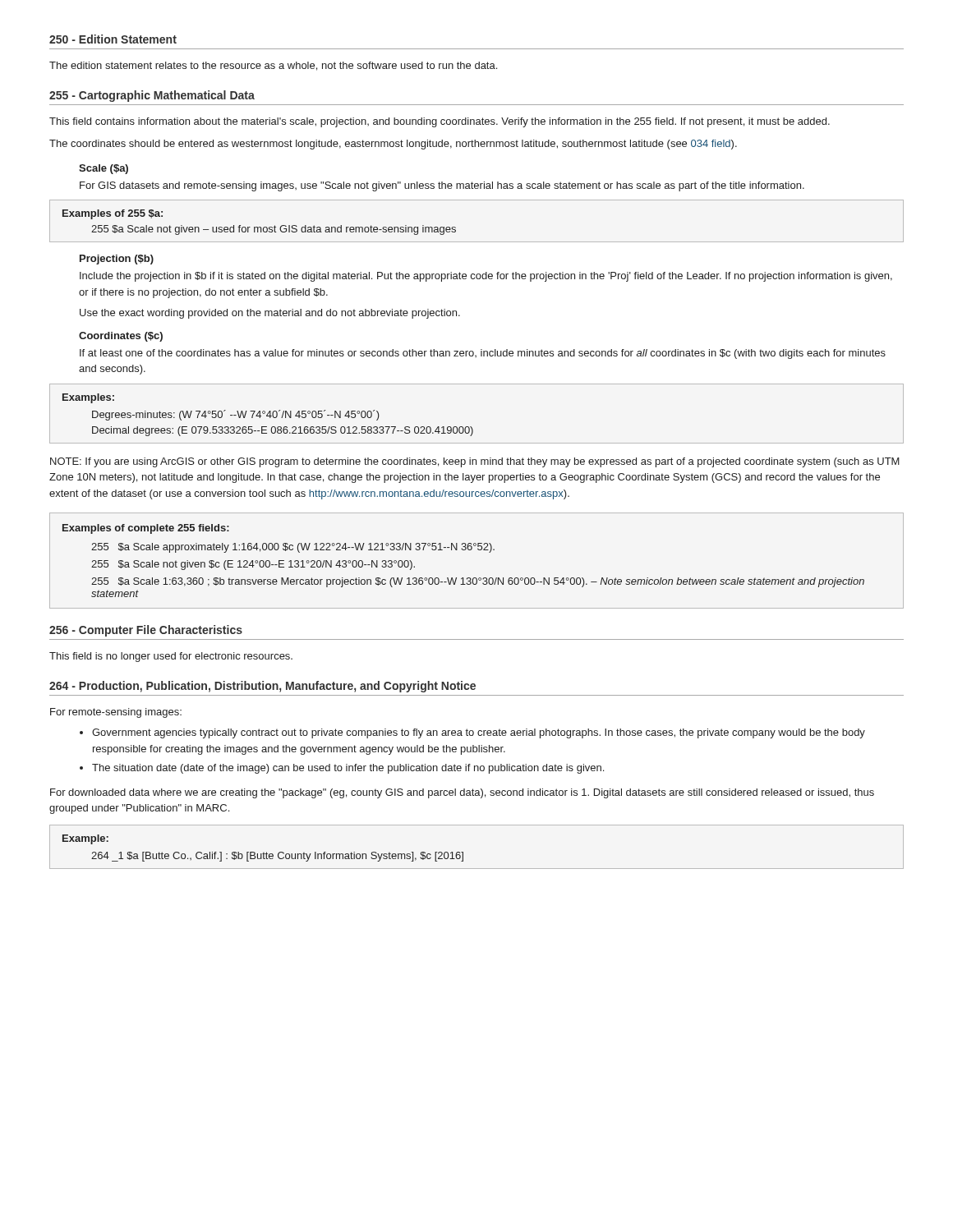Click on the table containing "Examples of 255 $a:"
The width and height of the screenshot is (953, 1232).
click(476, 221)
